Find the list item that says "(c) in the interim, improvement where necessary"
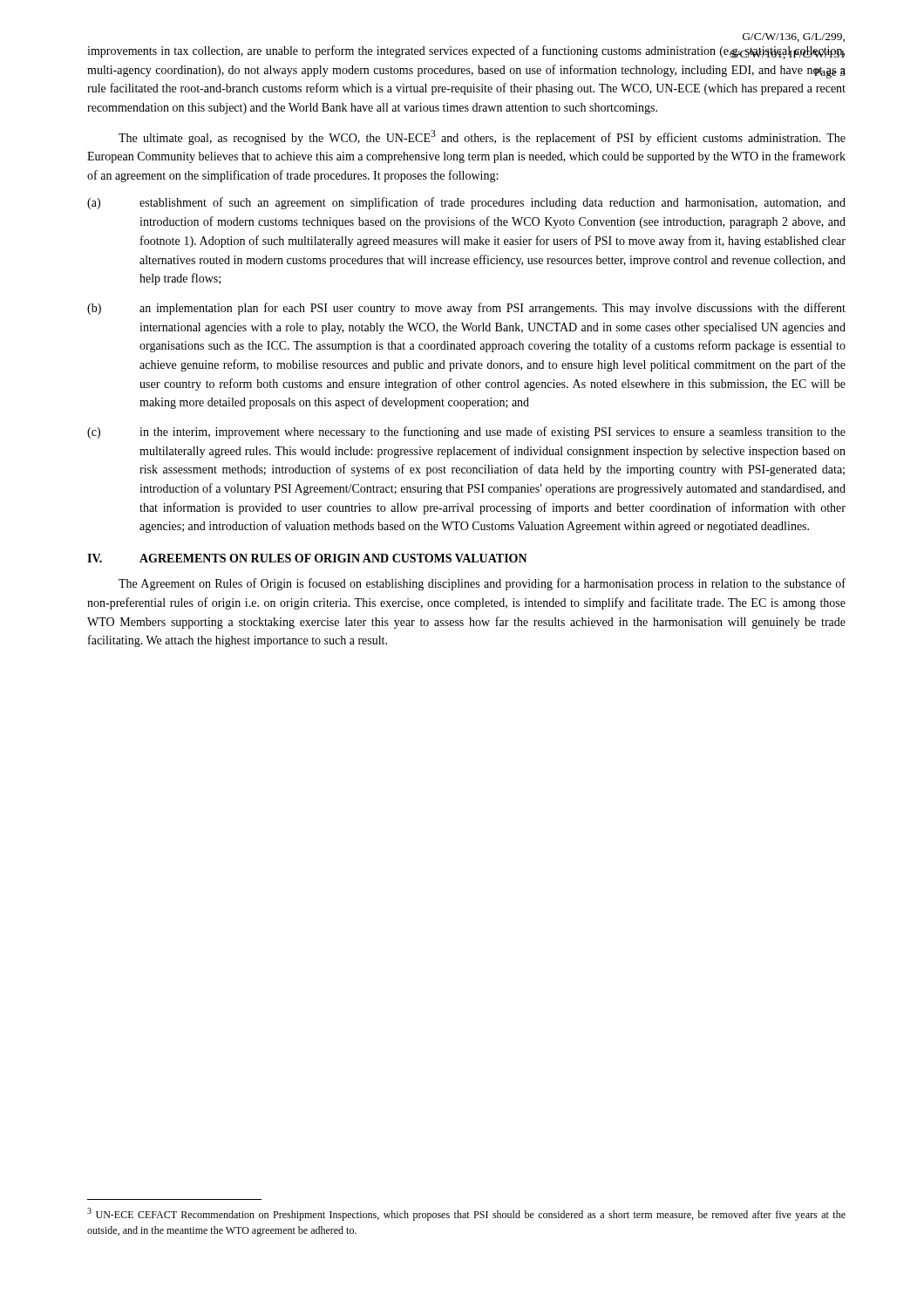 pyautogui.click(x=466, y=480)
